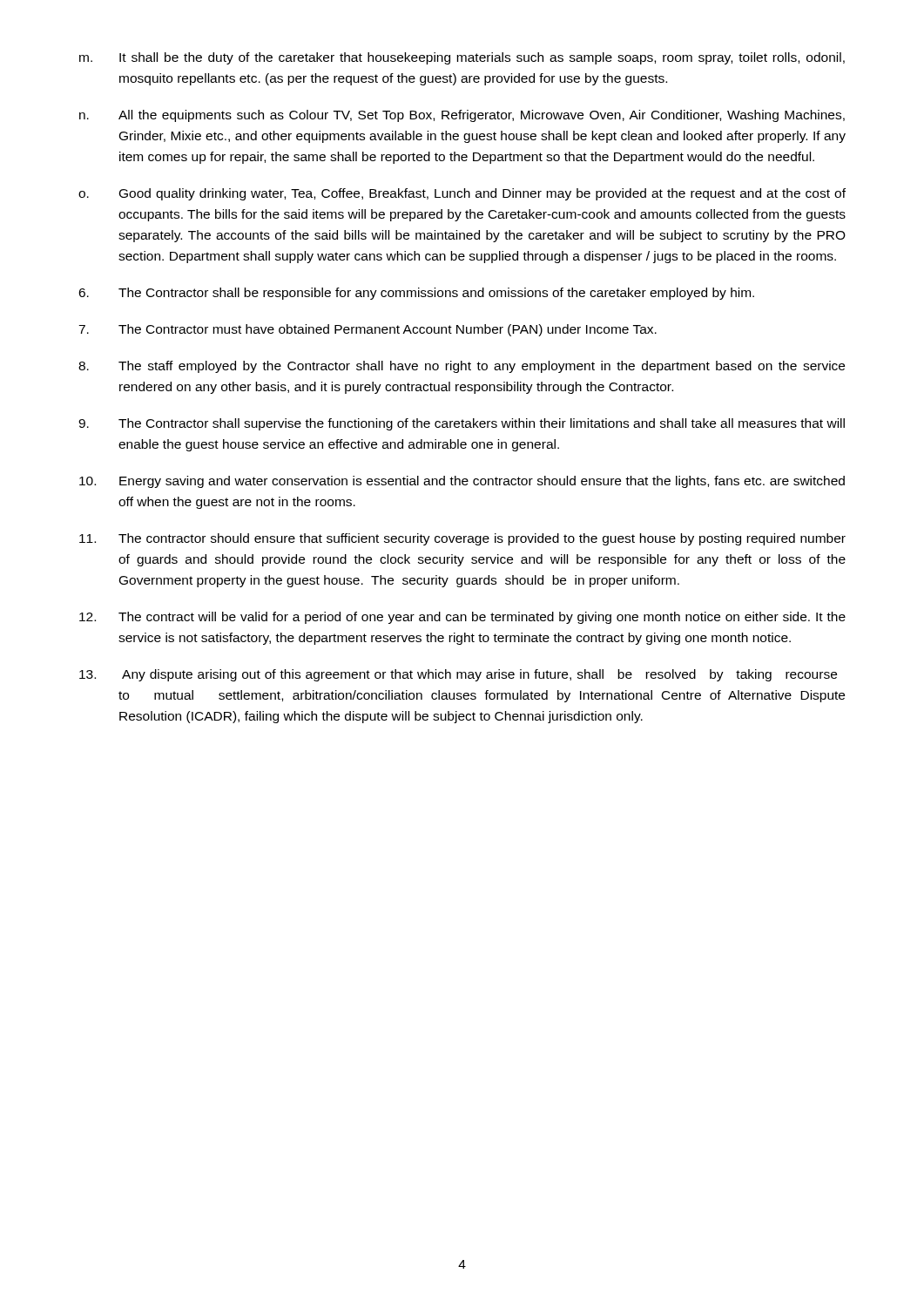Click on the region starting "n. All the equipments such as Colour"
Viewport: 924px width, 1307px height.
tap(462, 136)
